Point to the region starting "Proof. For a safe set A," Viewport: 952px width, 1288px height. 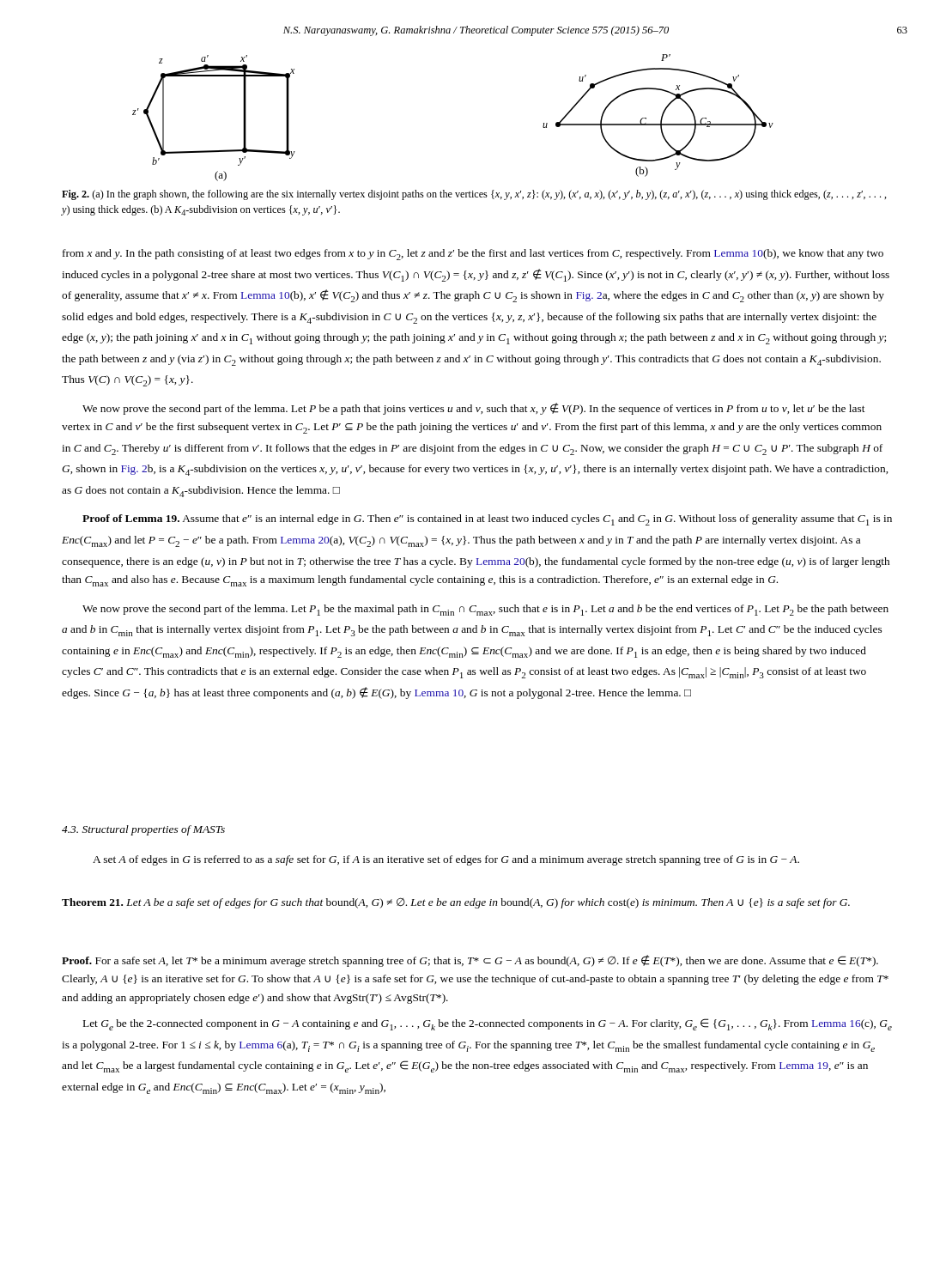pos(477,1025)
